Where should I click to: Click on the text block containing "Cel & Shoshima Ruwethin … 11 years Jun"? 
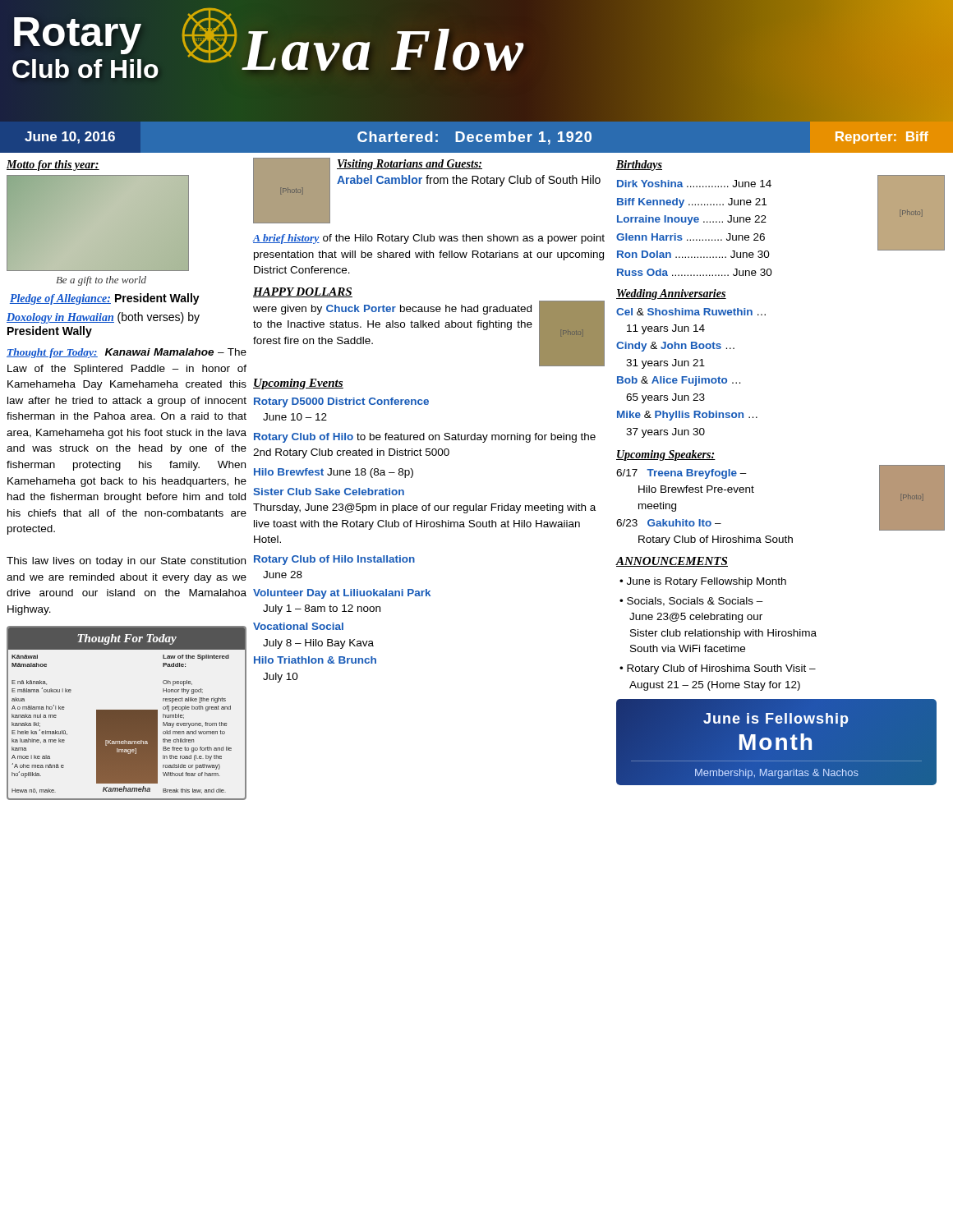692,371
